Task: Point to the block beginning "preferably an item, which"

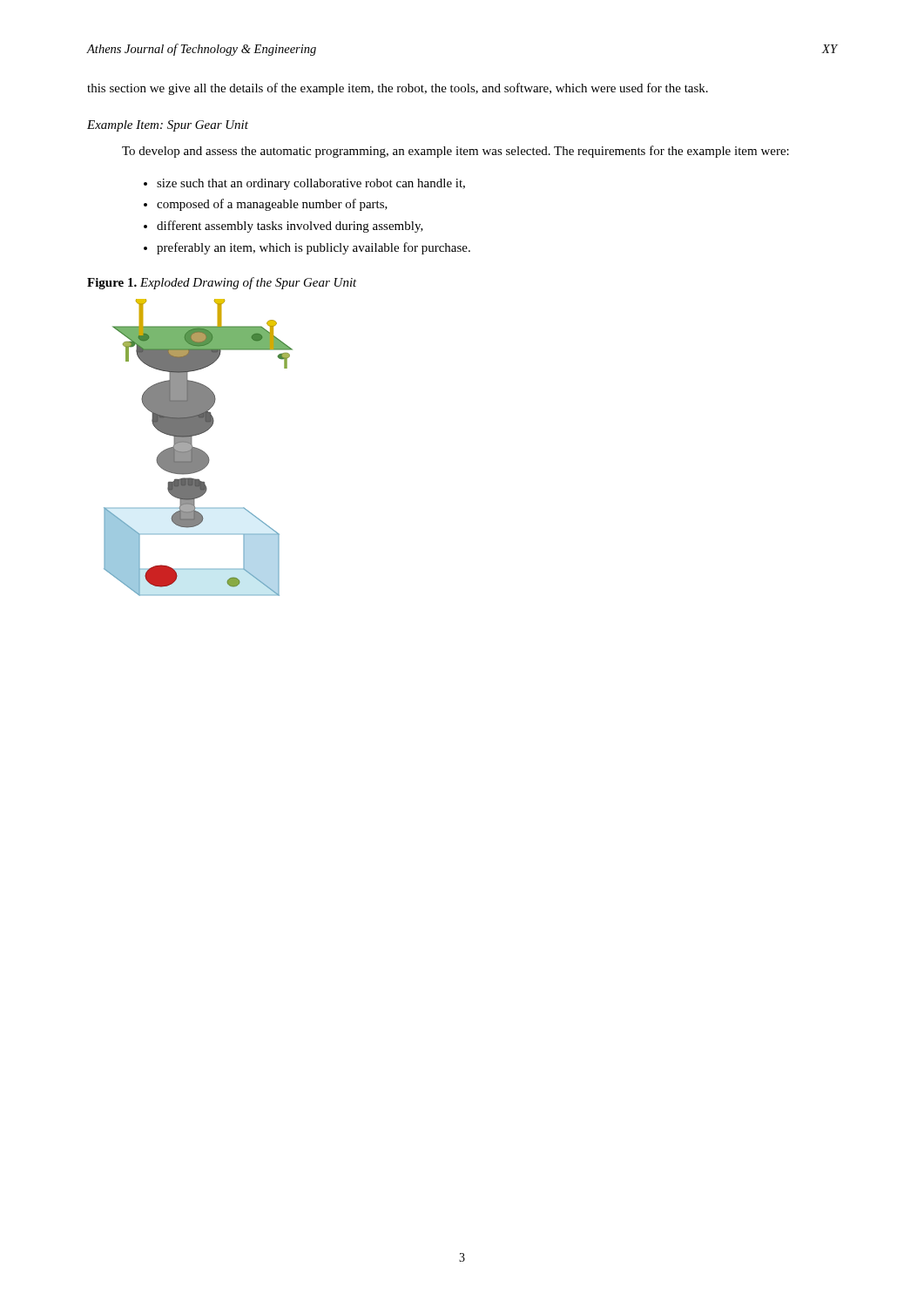Action: point(314,247)
